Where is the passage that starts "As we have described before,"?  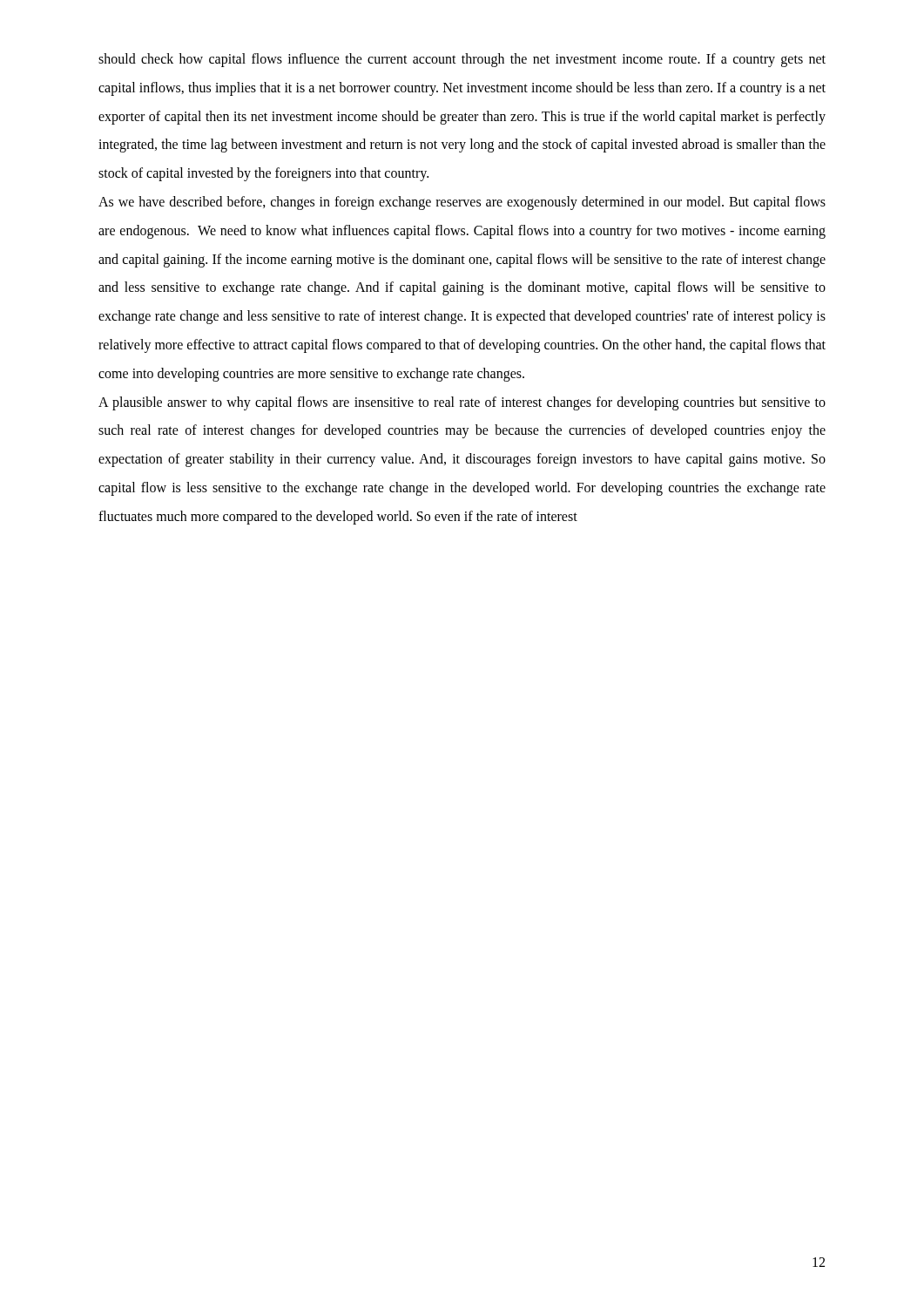pos(462,288)
